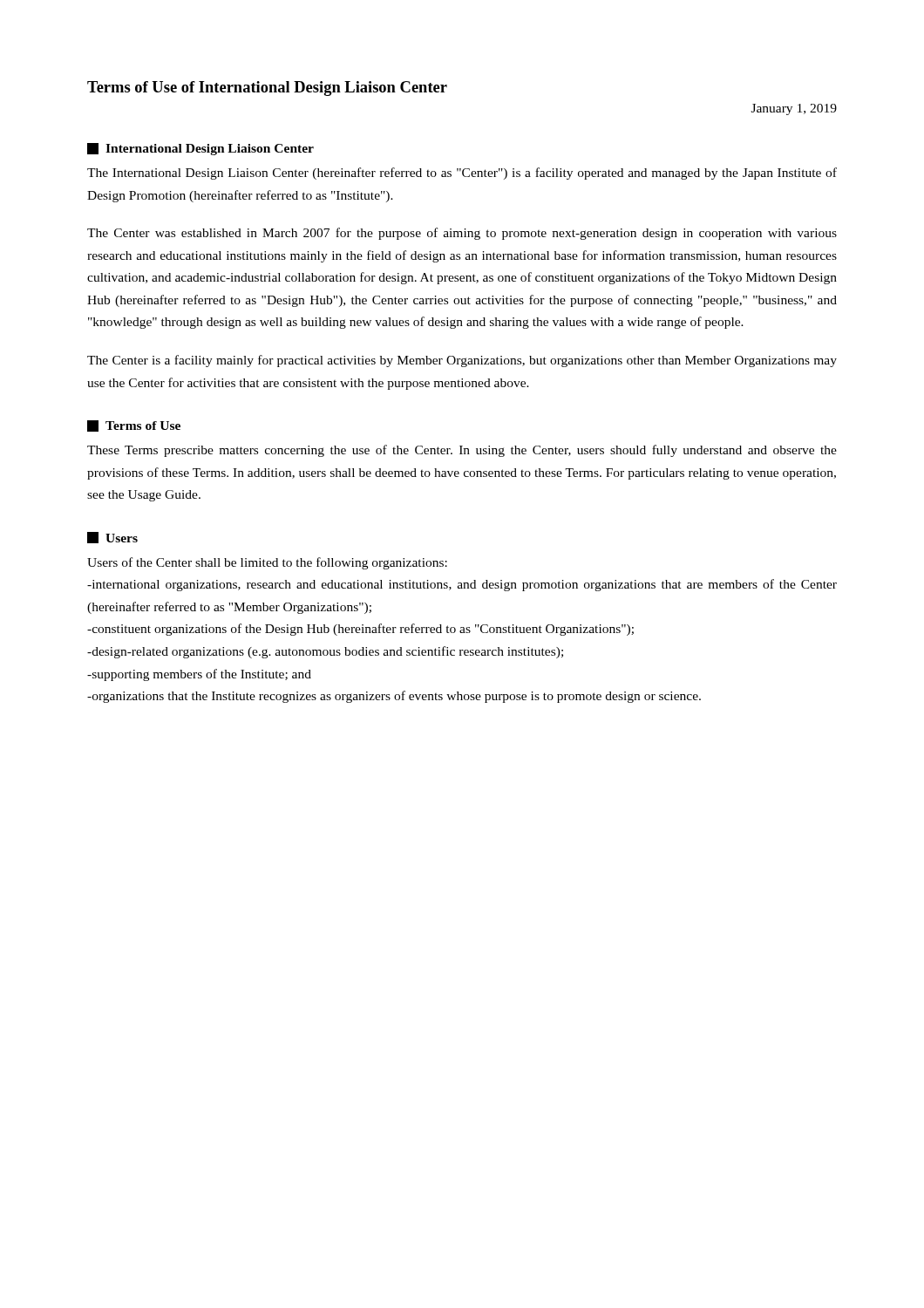Image resolution: width=924 pixels, height=1308 pixels.
Task: Select the section header that reads "Terms of Use"
Action: (134, 426)
